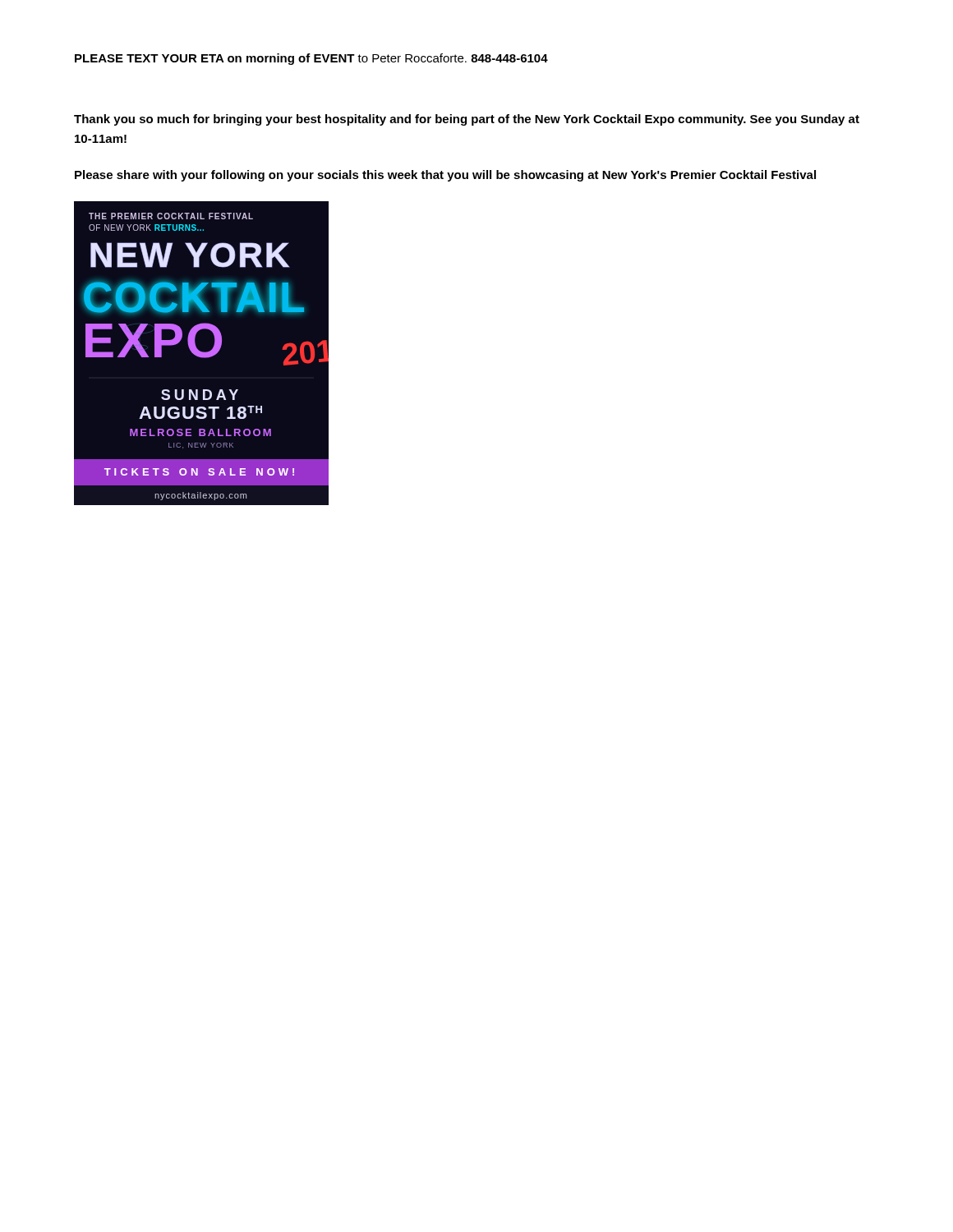This screenshot has width=953, height=1232.
Task: Click on the illustration
Action: point(201,353)
